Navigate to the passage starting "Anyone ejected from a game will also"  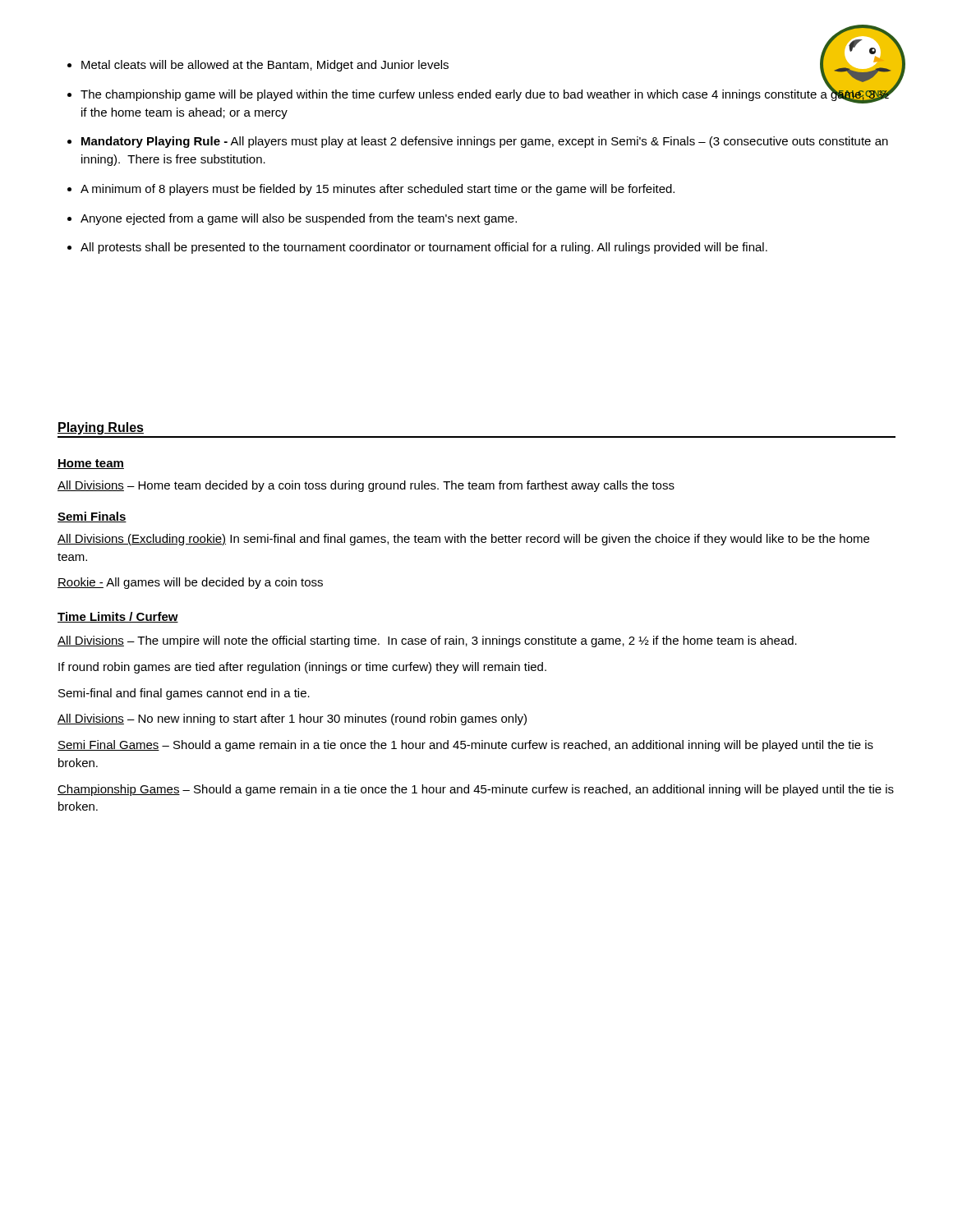[x=488, y=218]
